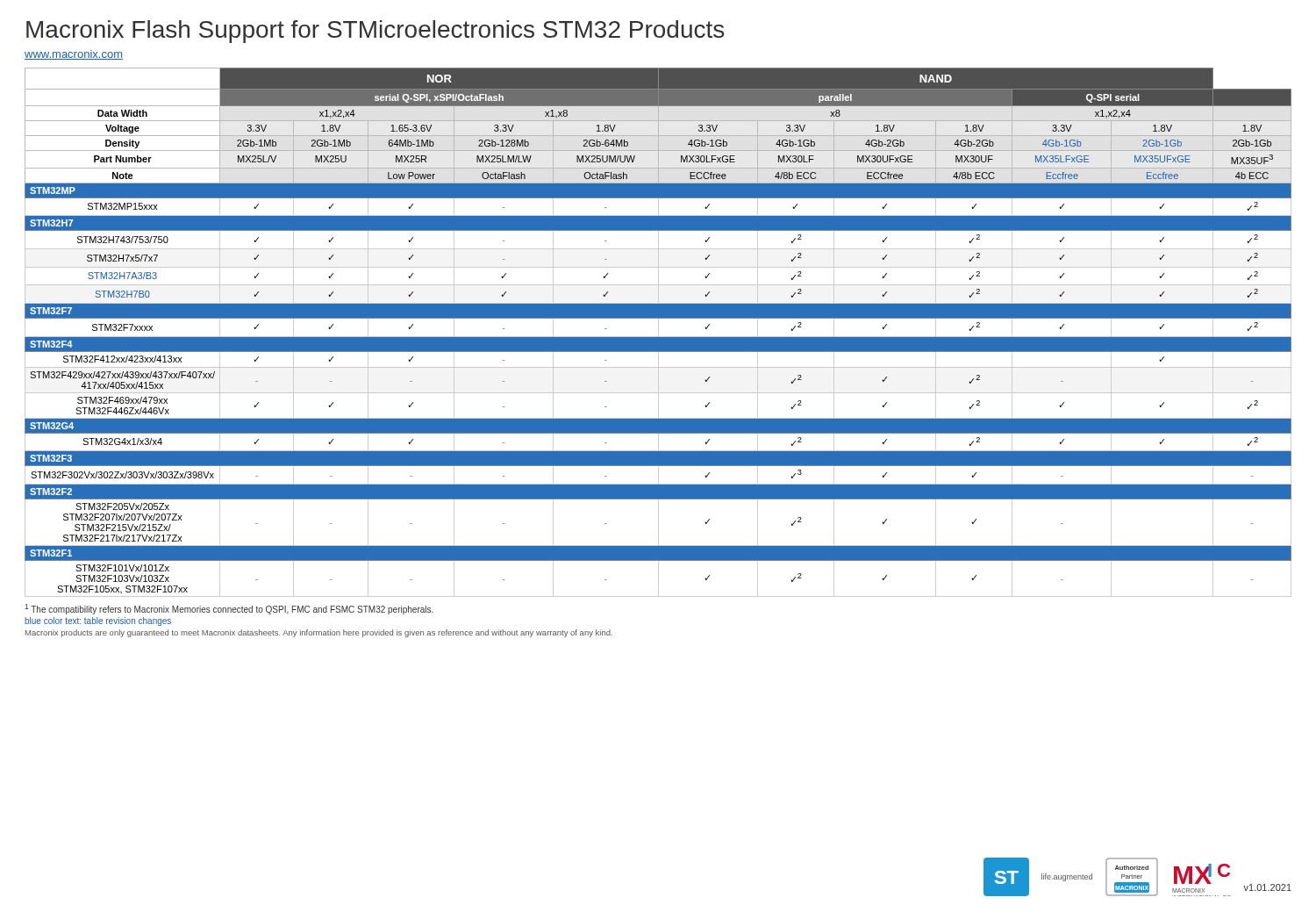Locate the passage starting "blue color text:"
The width and height of the screenshot is (1316, 912).
tap(98, 621)
